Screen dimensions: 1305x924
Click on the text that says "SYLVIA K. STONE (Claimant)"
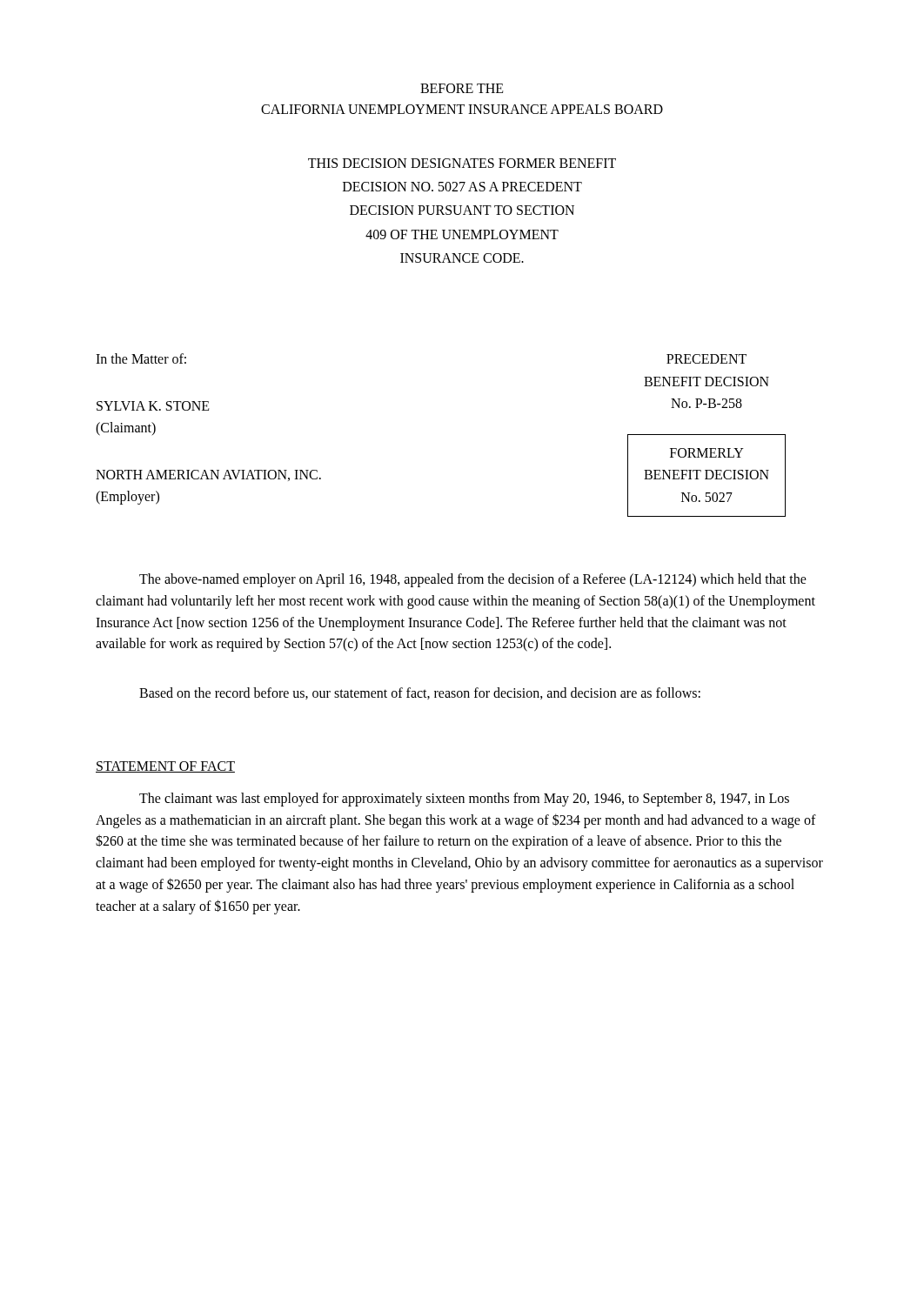point(153,406)
